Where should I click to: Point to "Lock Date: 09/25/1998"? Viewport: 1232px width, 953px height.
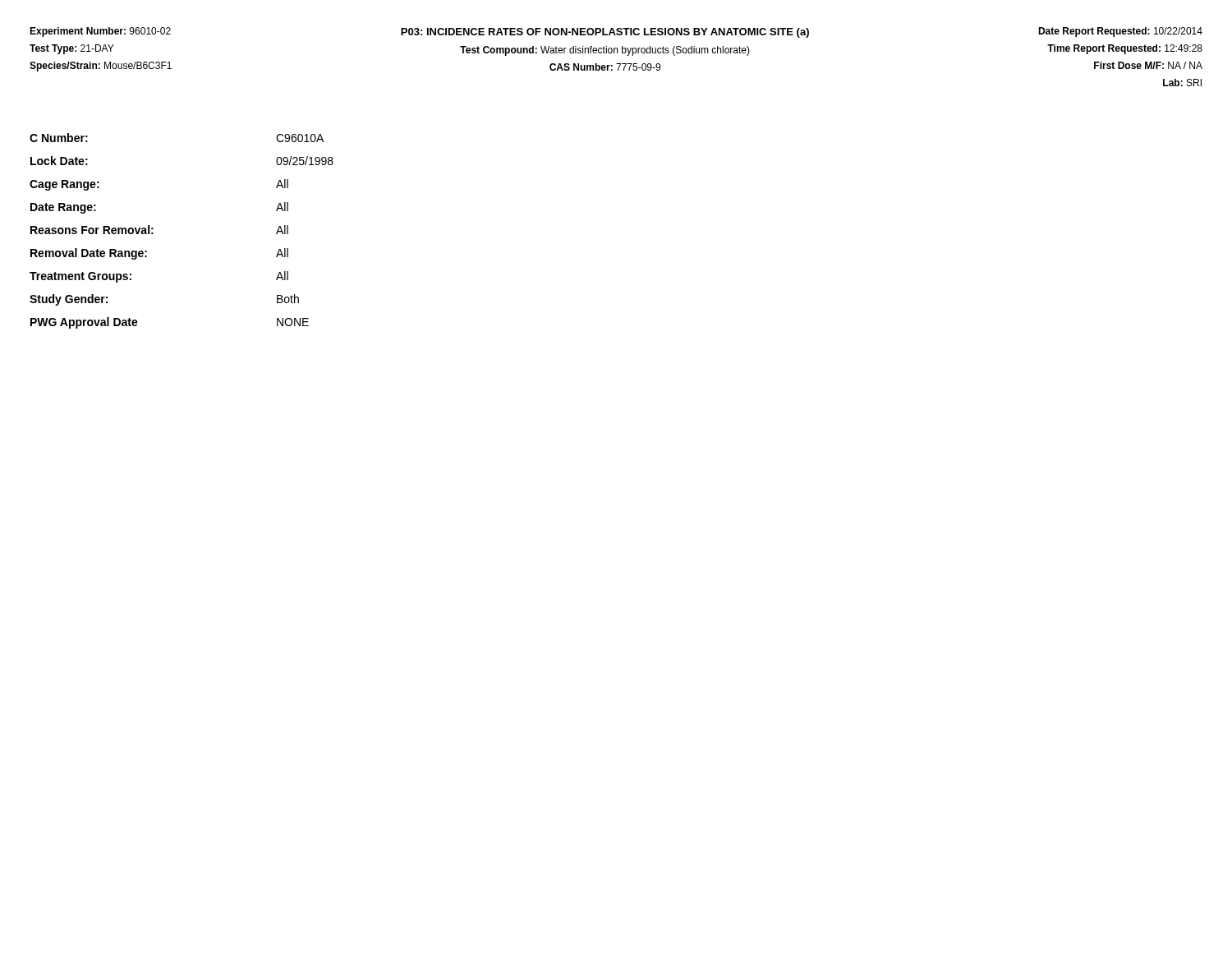pos(62,161)
